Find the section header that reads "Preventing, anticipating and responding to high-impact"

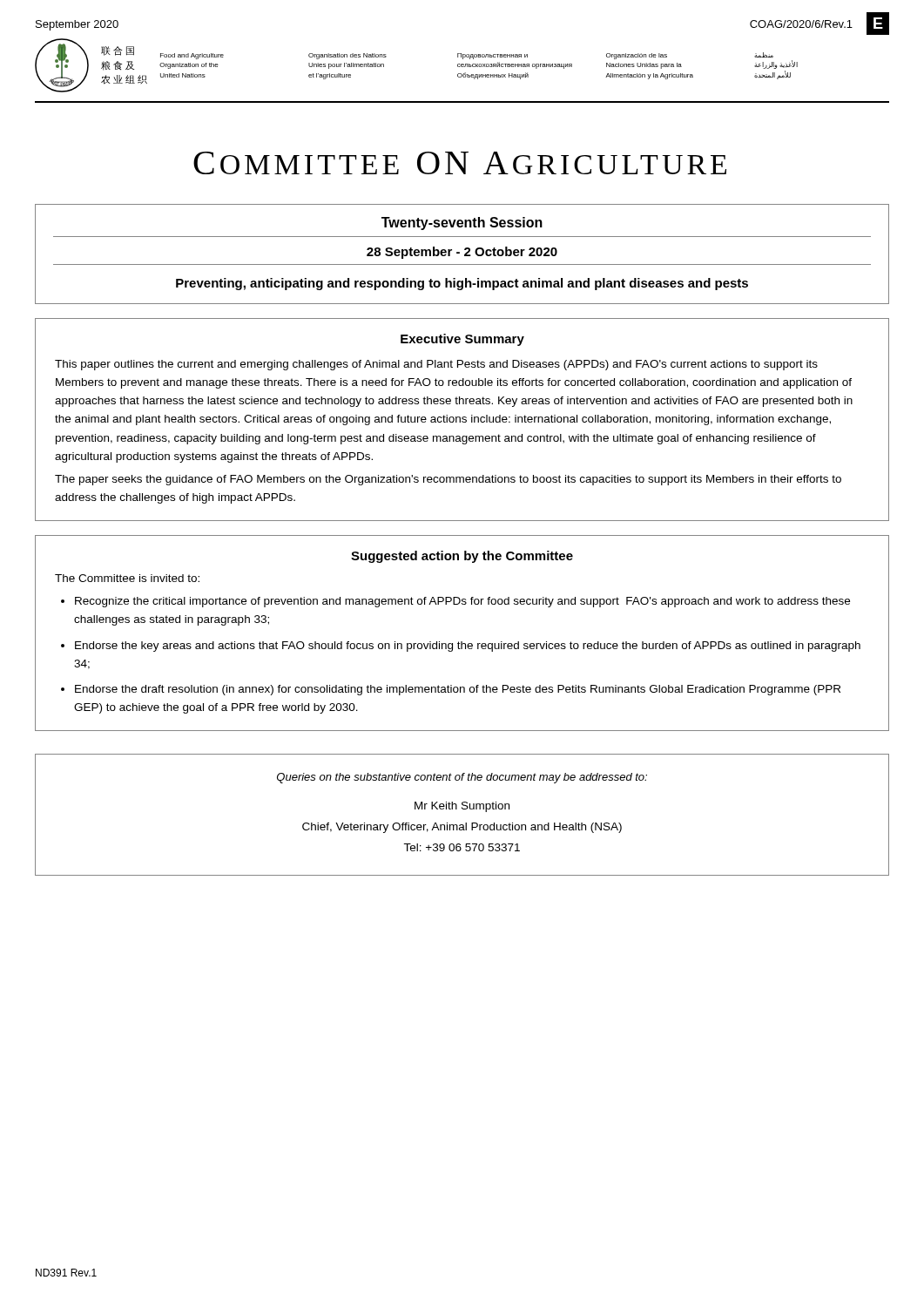pyautogui.click(x=462, y=283)
